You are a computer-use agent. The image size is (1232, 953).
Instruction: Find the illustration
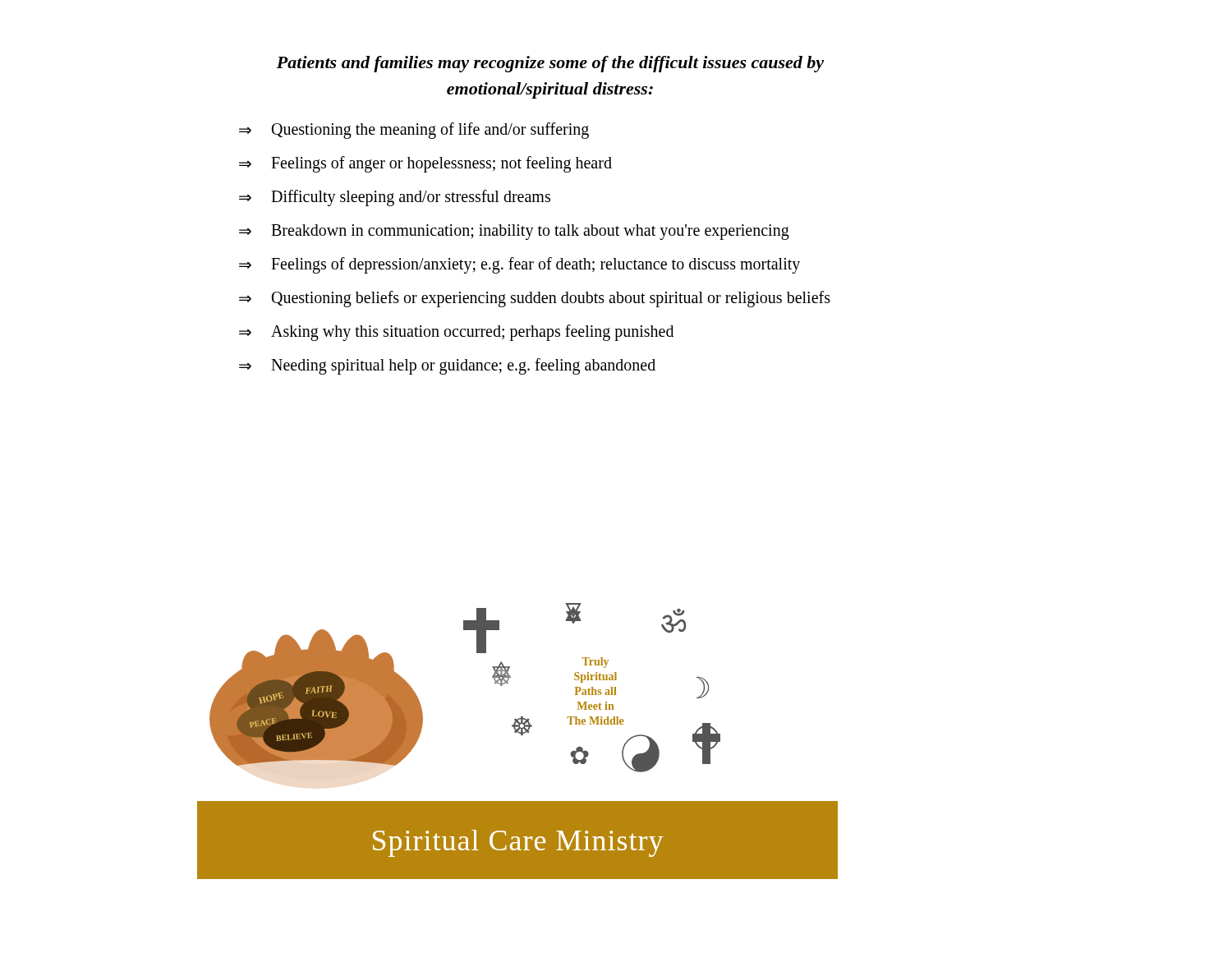tap(517, 690)
